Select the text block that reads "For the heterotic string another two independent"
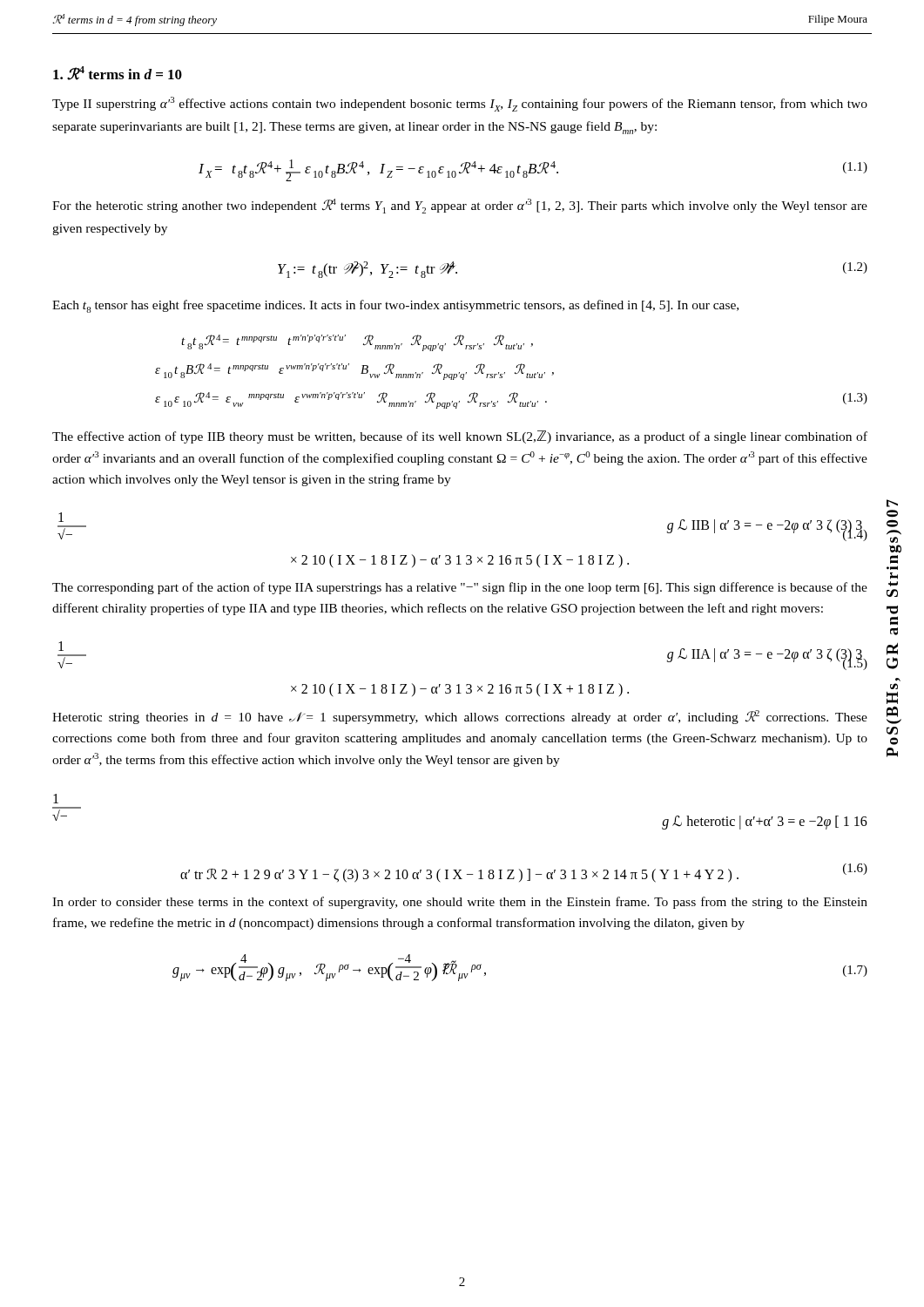924x1307 pixels. (460, 215)
